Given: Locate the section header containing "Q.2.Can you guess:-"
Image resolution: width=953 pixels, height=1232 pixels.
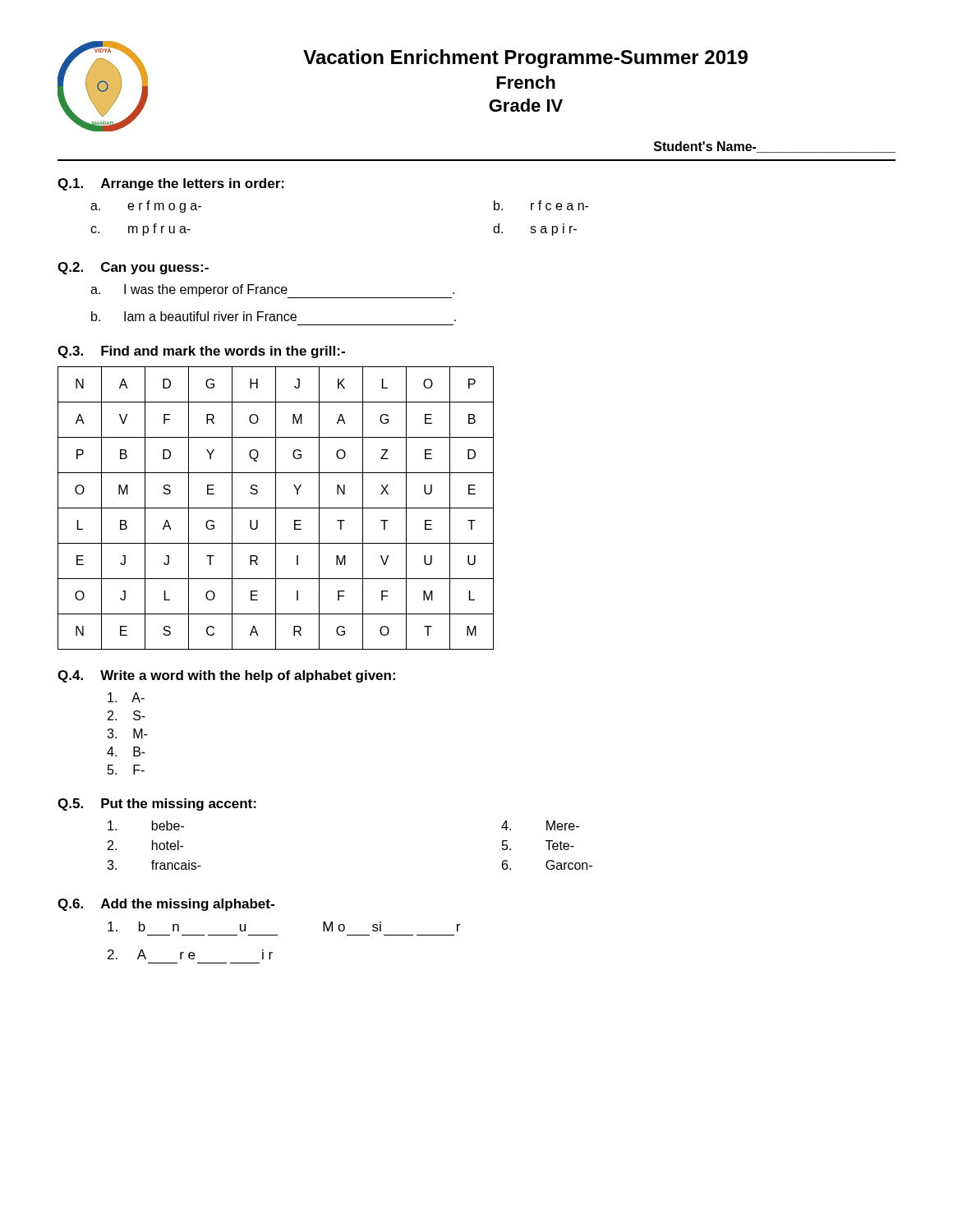Looking at the screenshot, I should pos(133,267).
